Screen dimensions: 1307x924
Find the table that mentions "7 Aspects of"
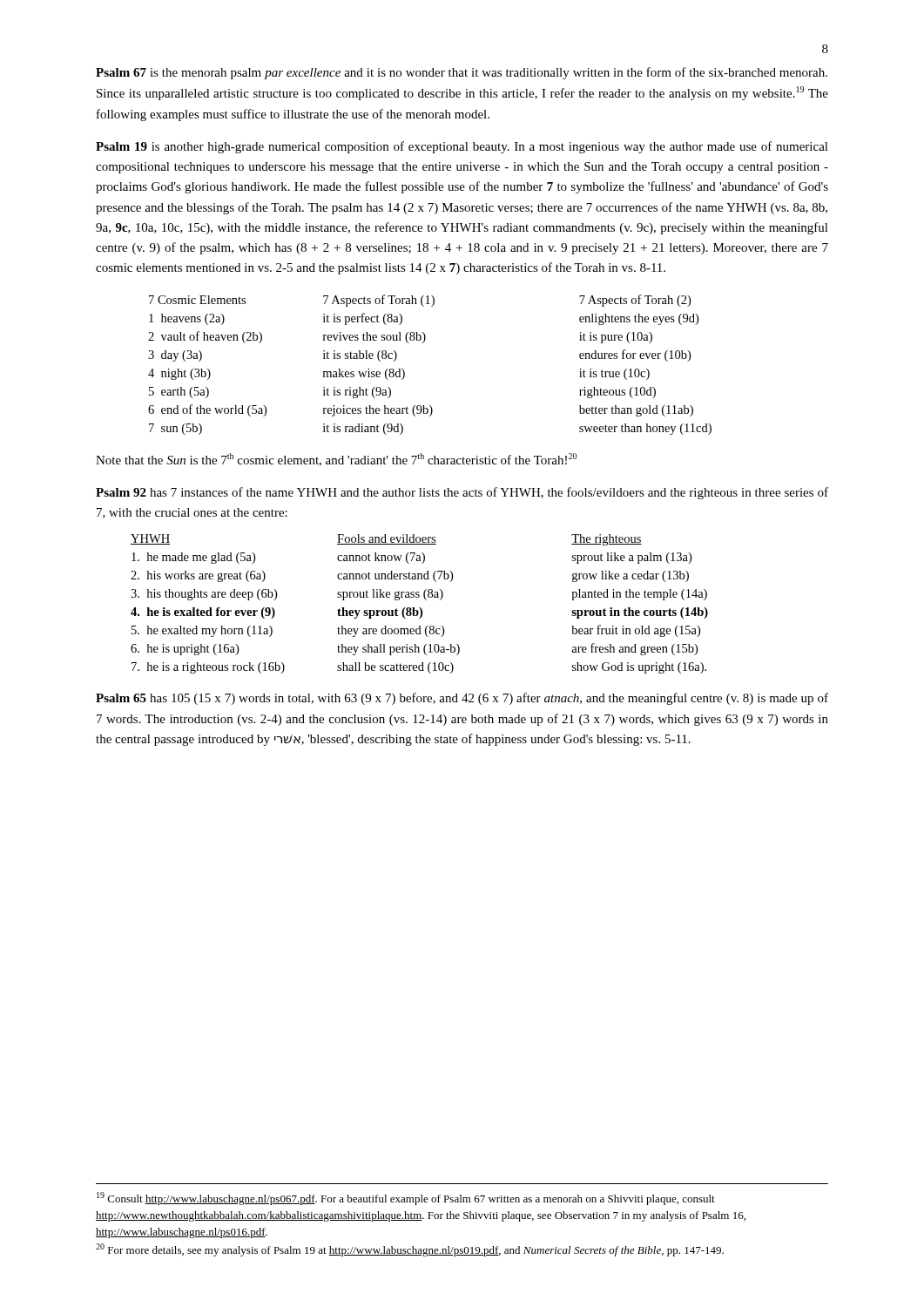(462, 364)
